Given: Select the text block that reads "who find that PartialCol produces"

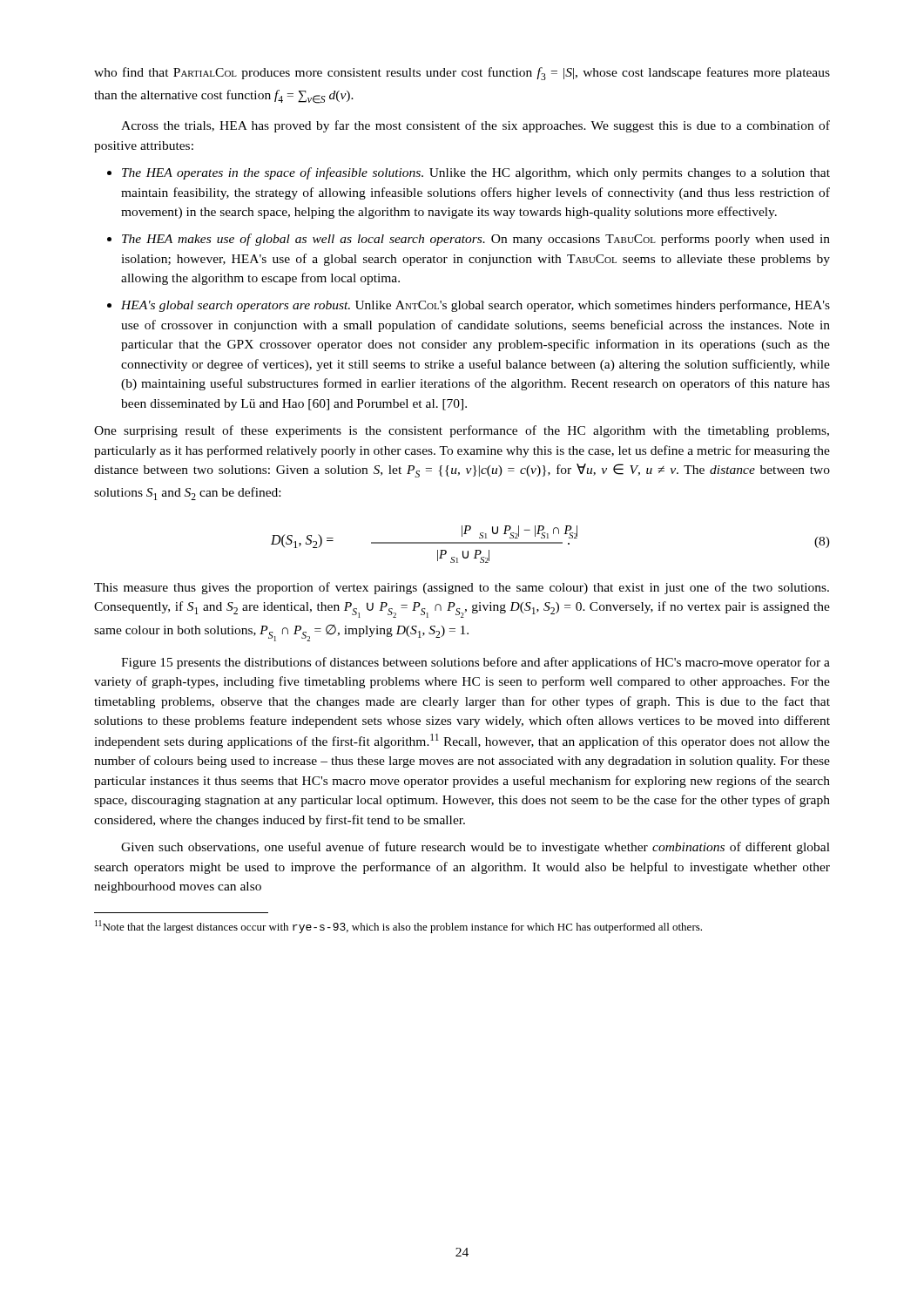Looking at the screenshot, I should tap(462, 85).
